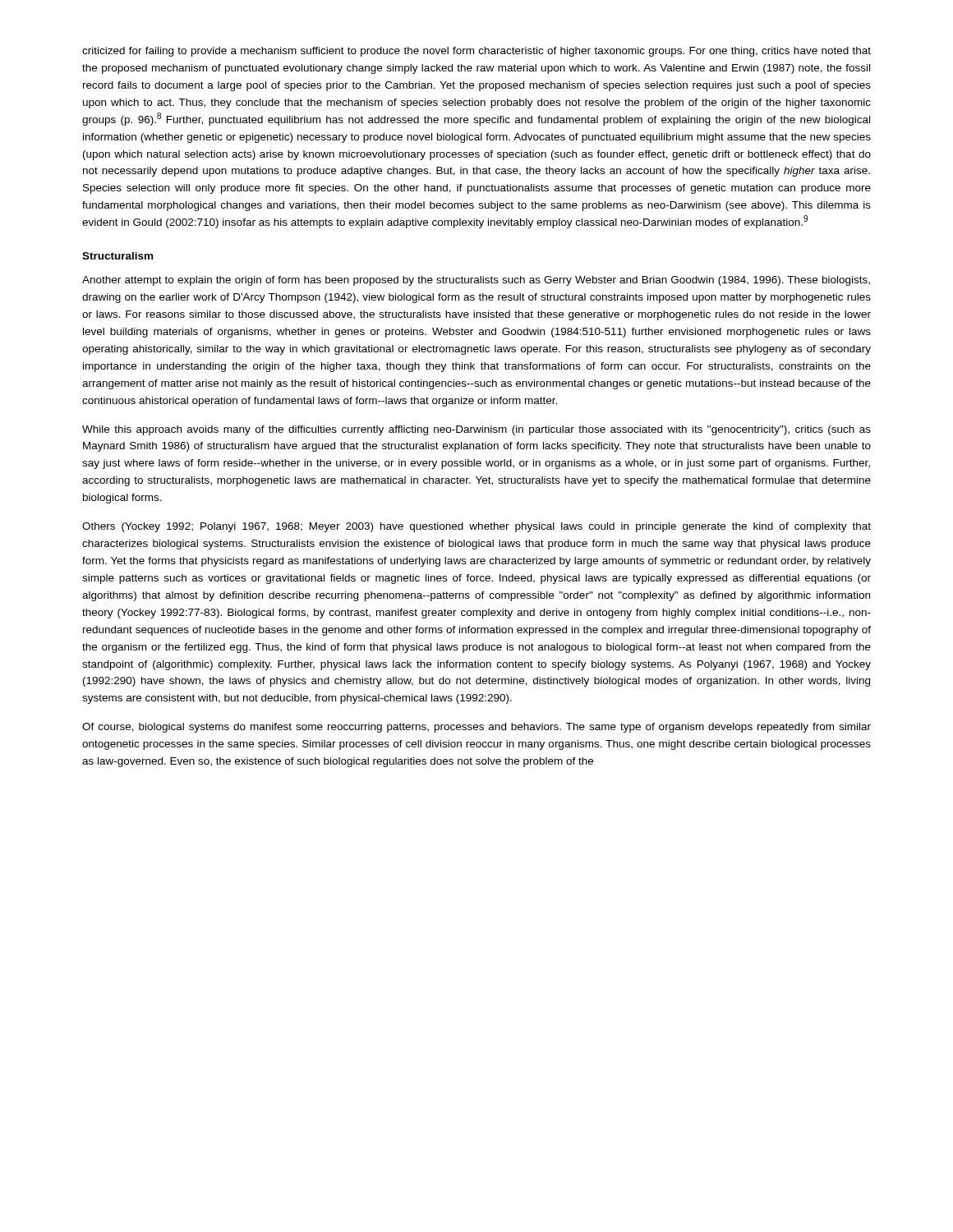The height and width of the screenshot is (1232, 953).
Task: Find the text block containing "Of course, biological"
Action: [476, 744]
